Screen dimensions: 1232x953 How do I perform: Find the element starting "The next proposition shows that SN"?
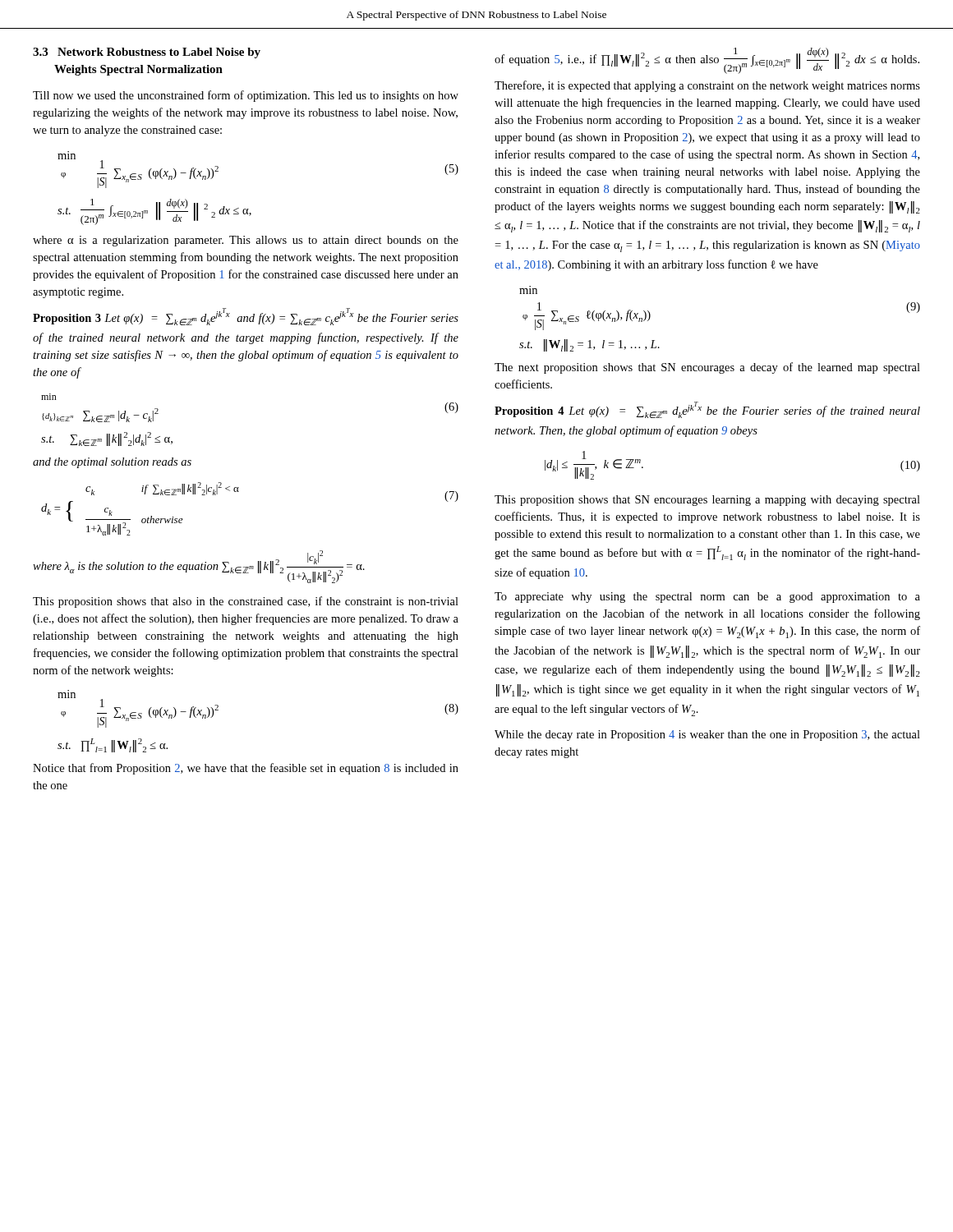707,376
